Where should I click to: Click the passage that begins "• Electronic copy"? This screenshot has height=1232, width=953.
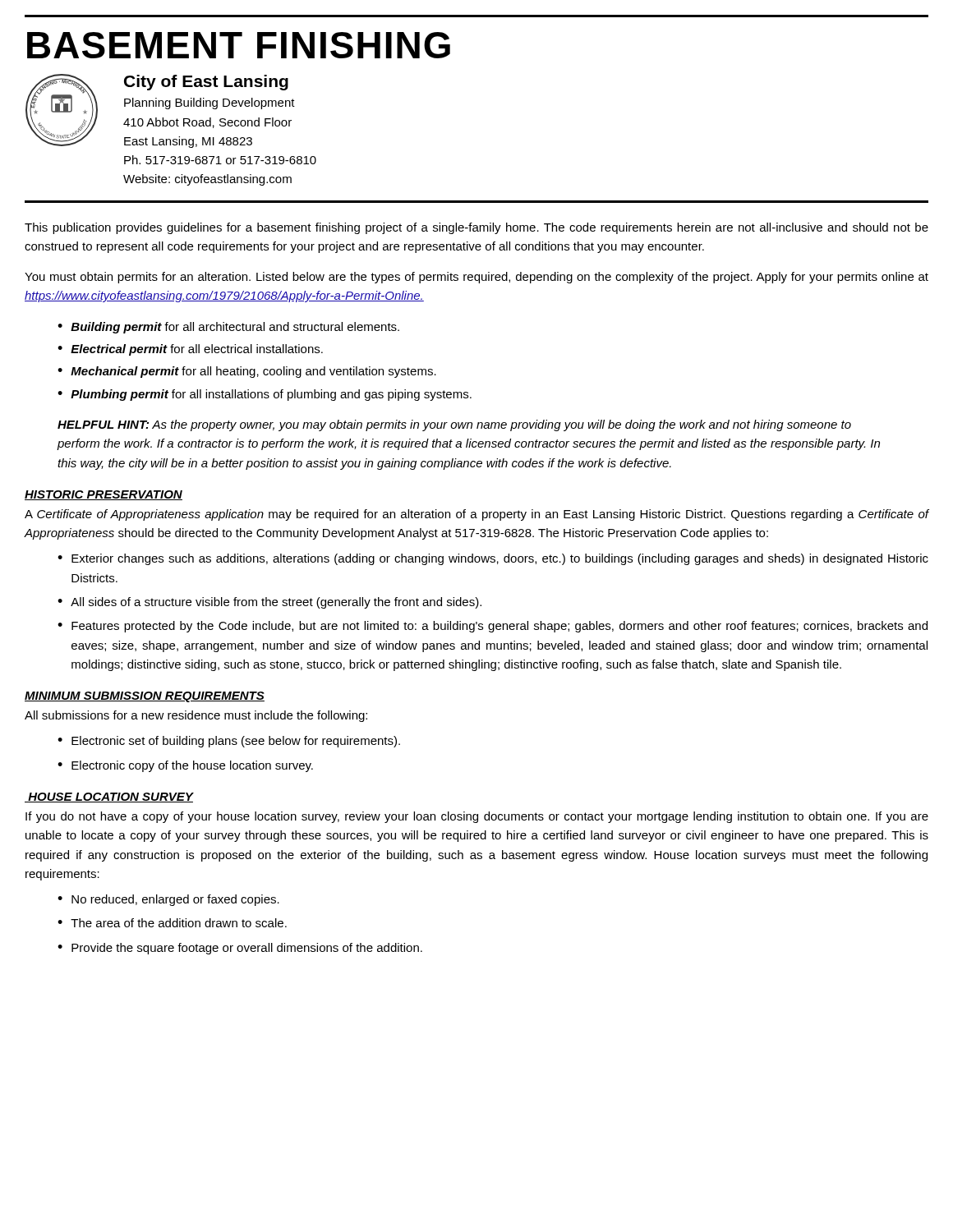point(186,765)
